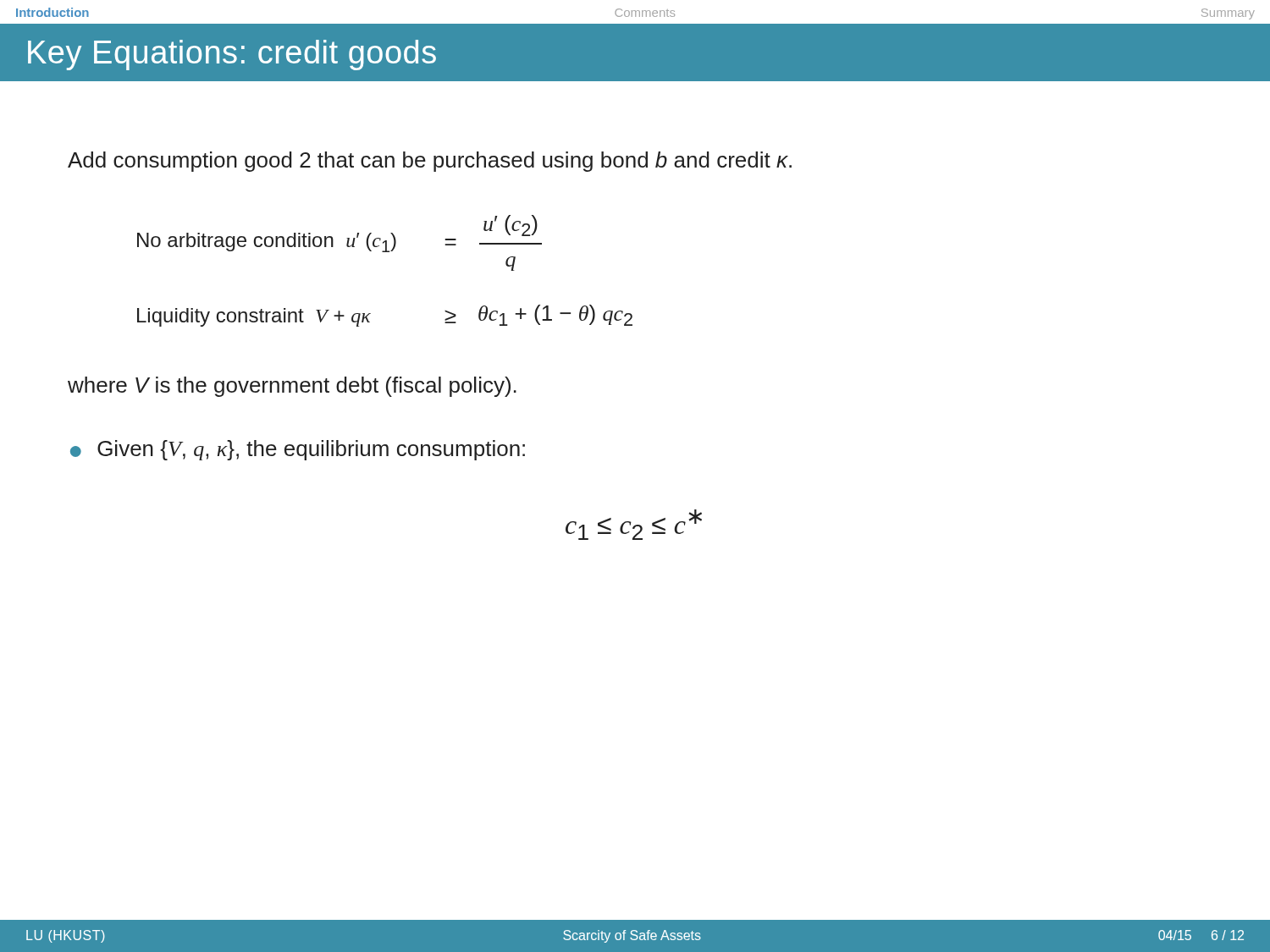Locate the block of text that opens with "● Given {V,"
The image size is (1270, 952).
click(297, 451)
